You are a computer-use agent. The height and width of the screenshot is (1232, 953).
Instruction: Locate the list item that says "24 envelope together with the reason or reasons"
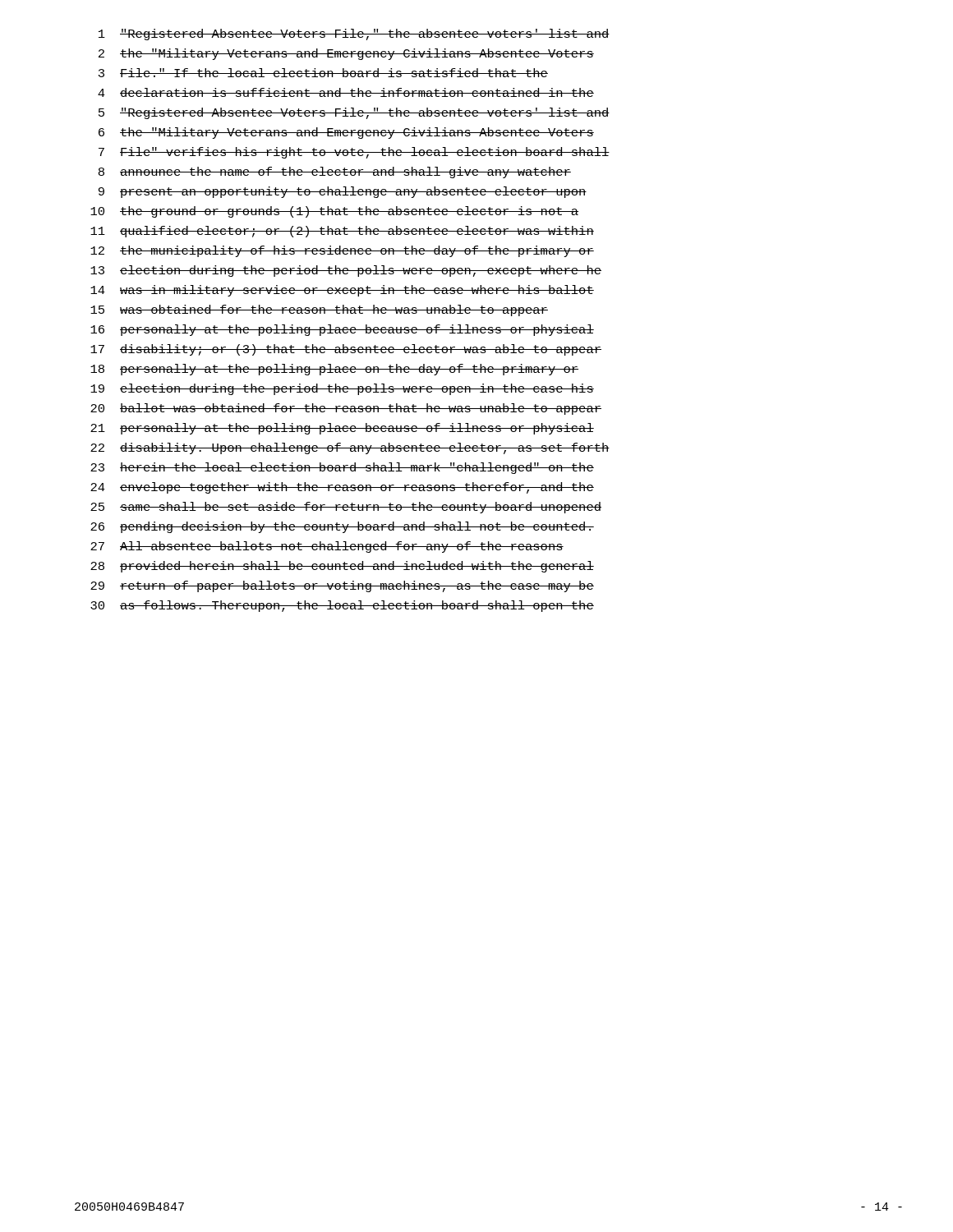334,488
